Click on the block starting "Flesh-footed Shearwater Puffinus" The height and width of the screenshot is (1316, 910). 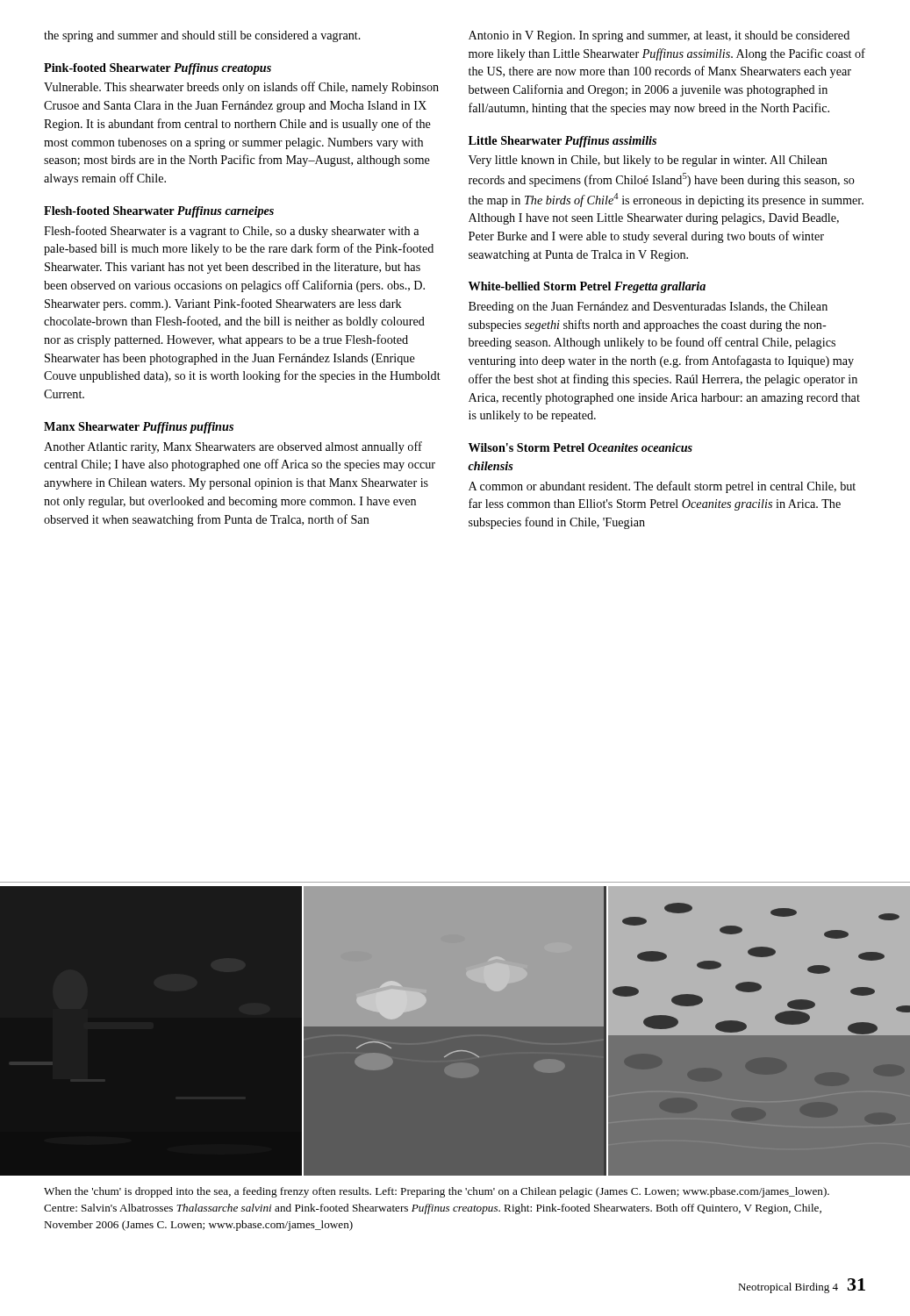coord(243,211)
